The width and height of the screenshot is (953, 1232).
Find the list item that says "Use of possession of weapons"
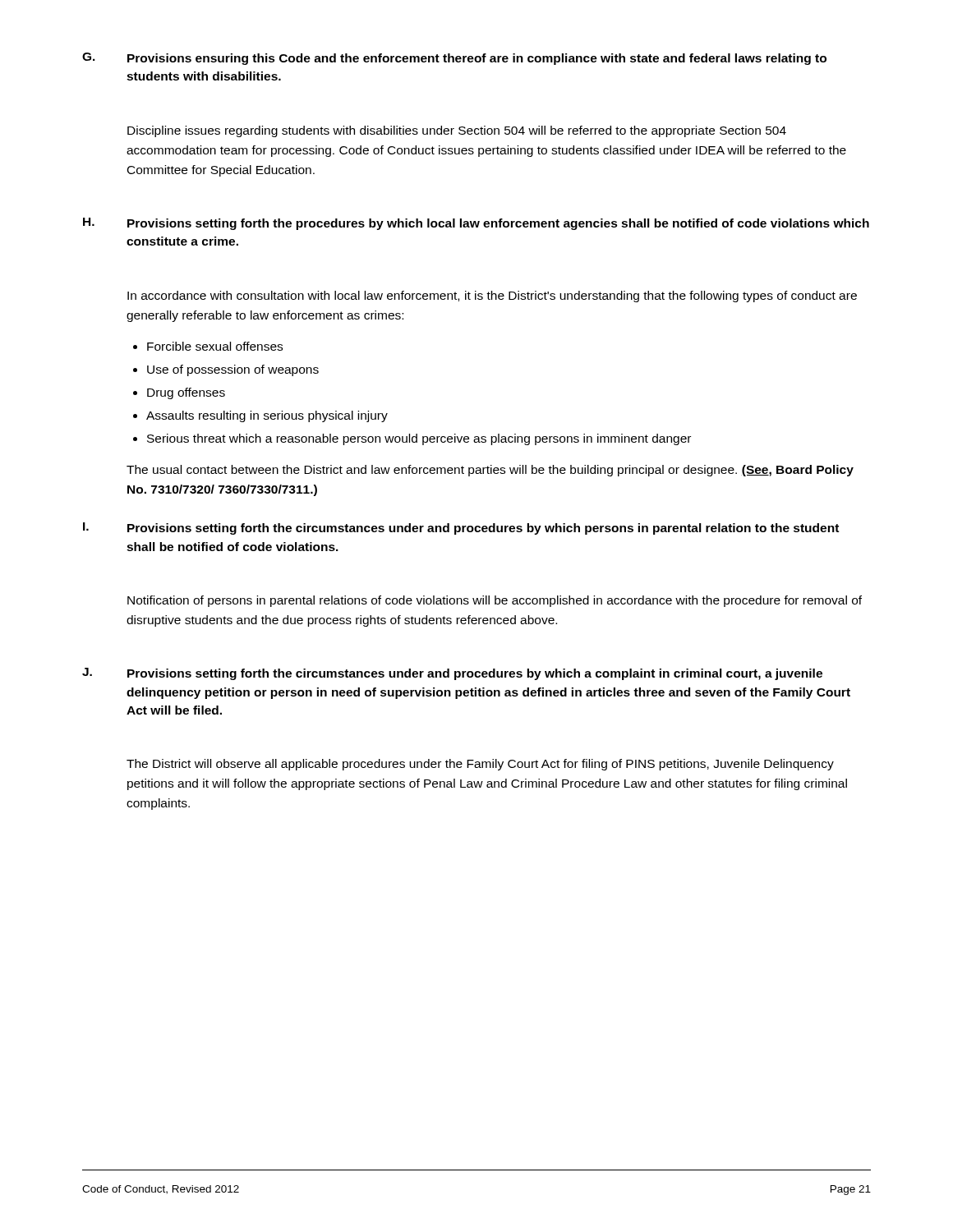tap(233, 369)
